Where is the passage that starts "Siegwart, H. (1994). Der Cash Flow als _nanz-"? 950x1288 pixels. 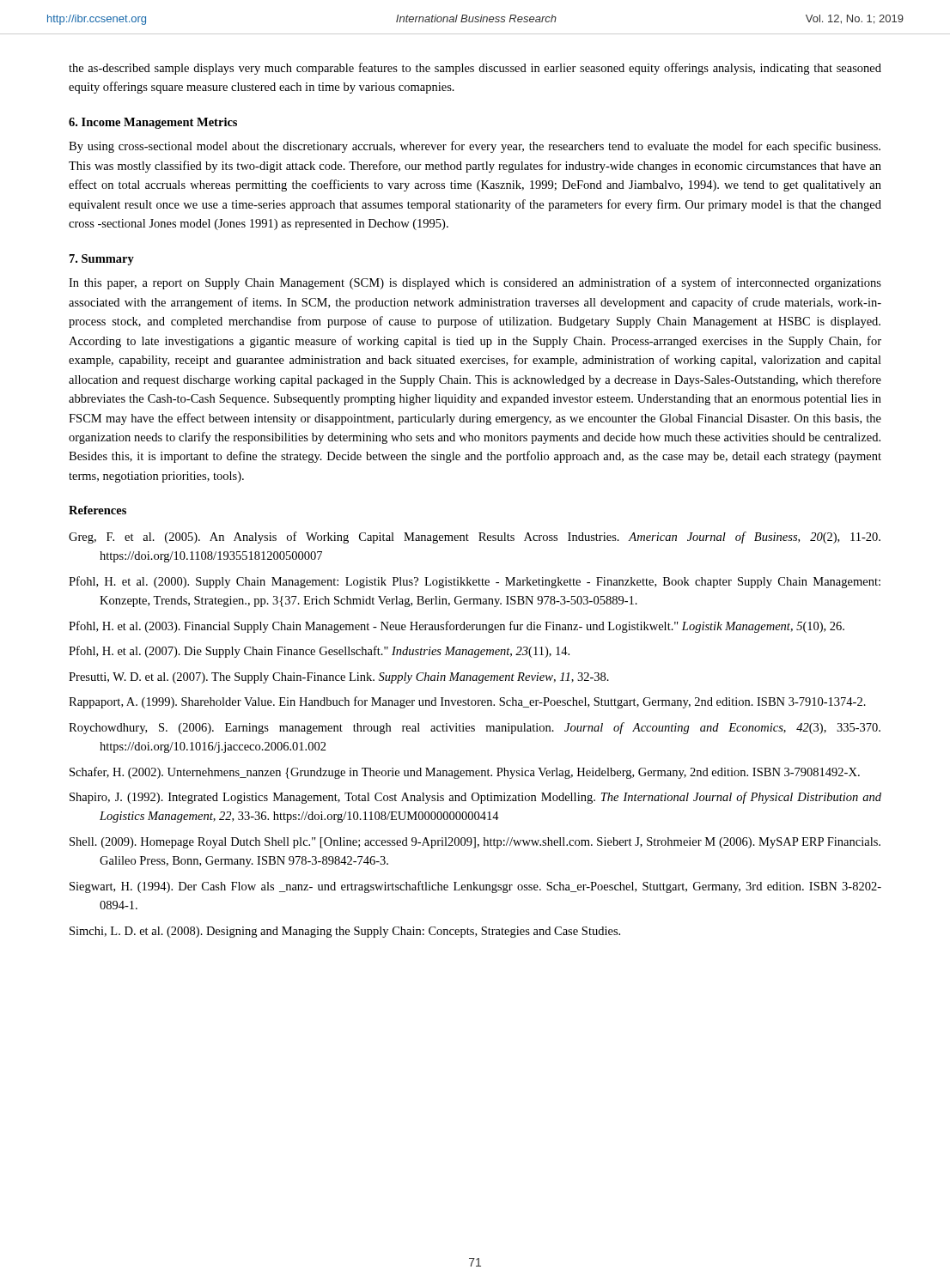pos(475,896)
